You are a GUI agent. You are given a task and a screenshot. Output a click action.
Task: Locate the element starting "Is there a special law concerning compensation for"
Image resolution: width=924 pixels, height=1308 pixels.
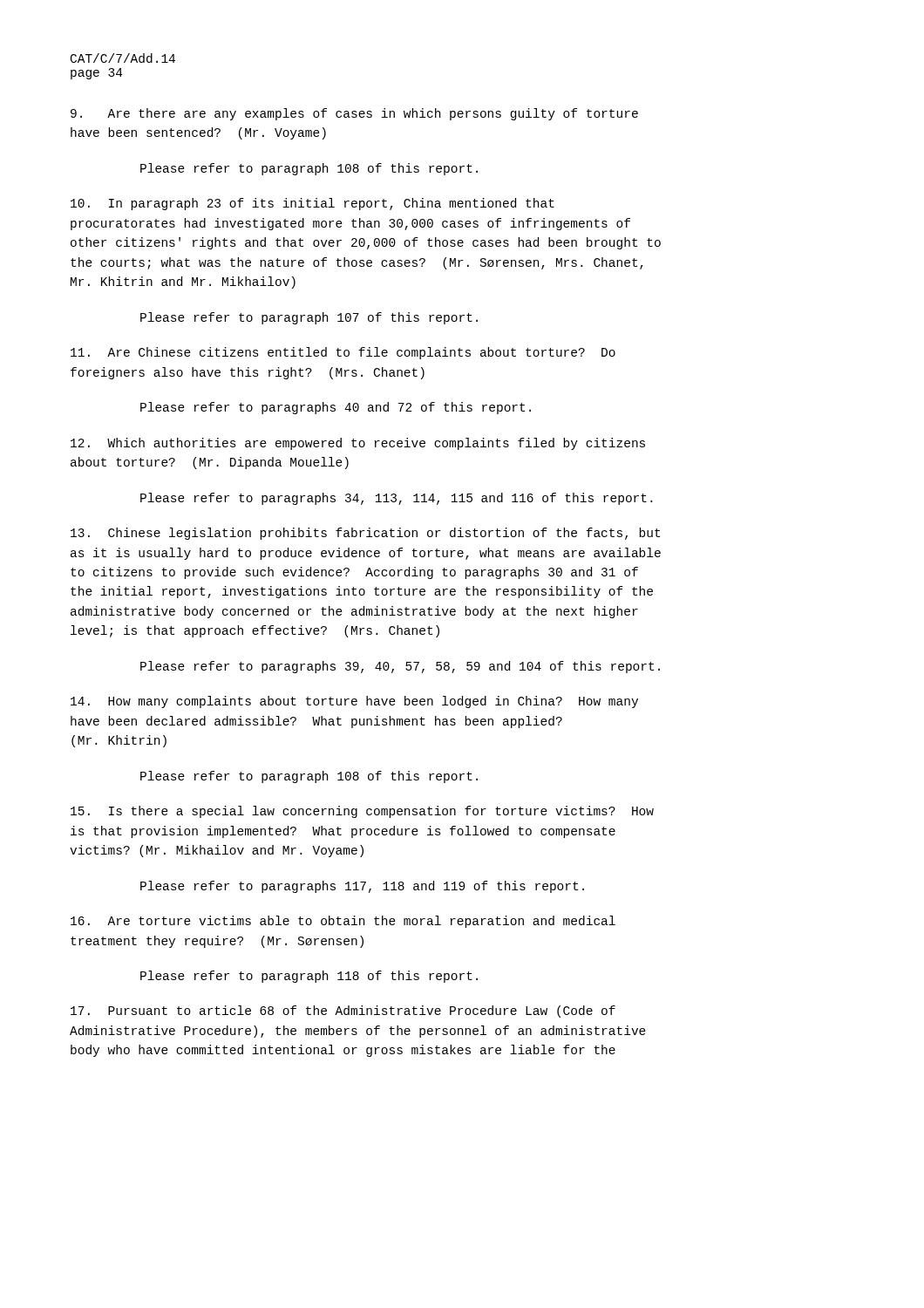click(x=362, y=832)
